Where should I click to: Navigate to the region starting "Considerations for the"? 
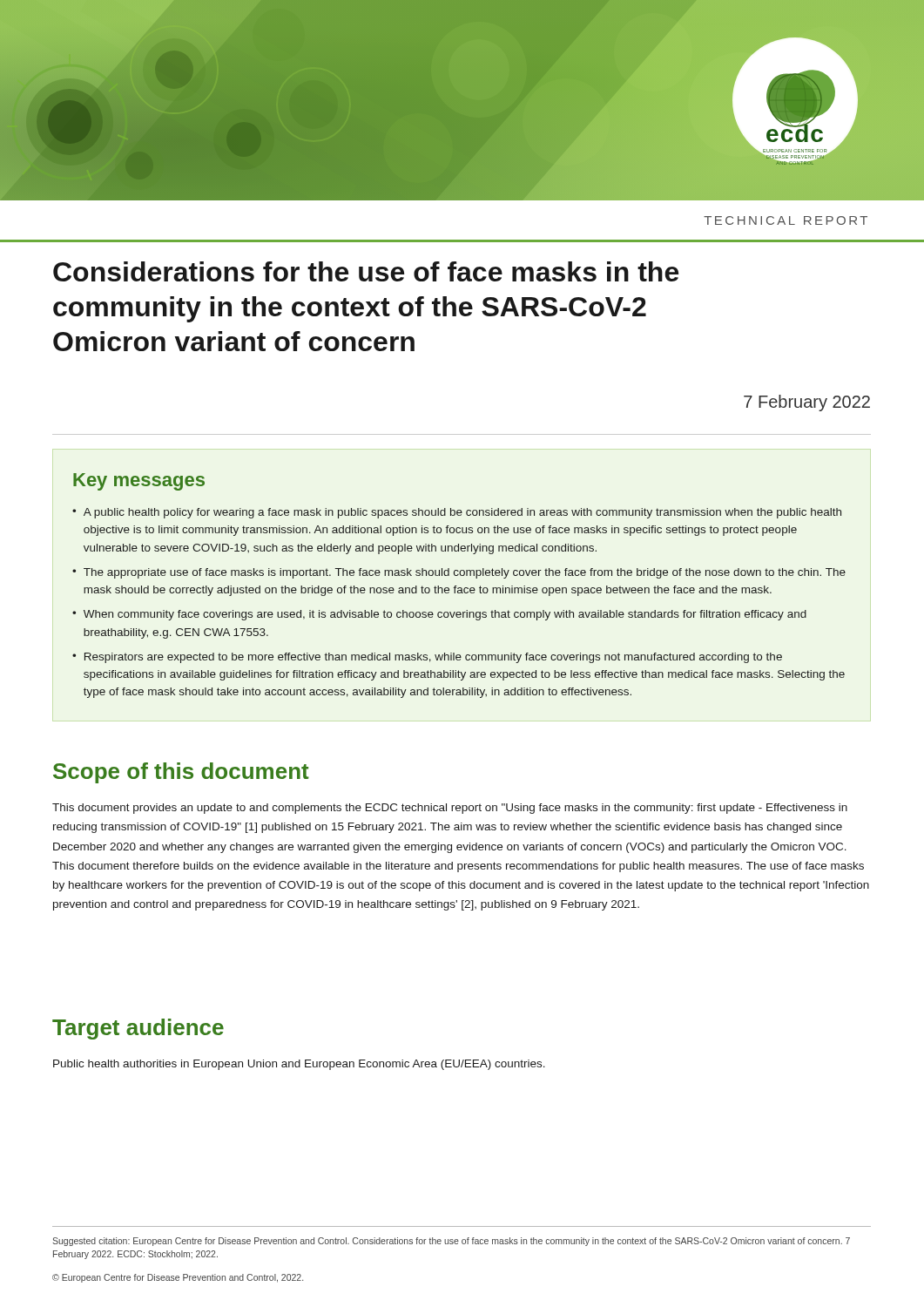pyautogui.click(x=401, y=307)
